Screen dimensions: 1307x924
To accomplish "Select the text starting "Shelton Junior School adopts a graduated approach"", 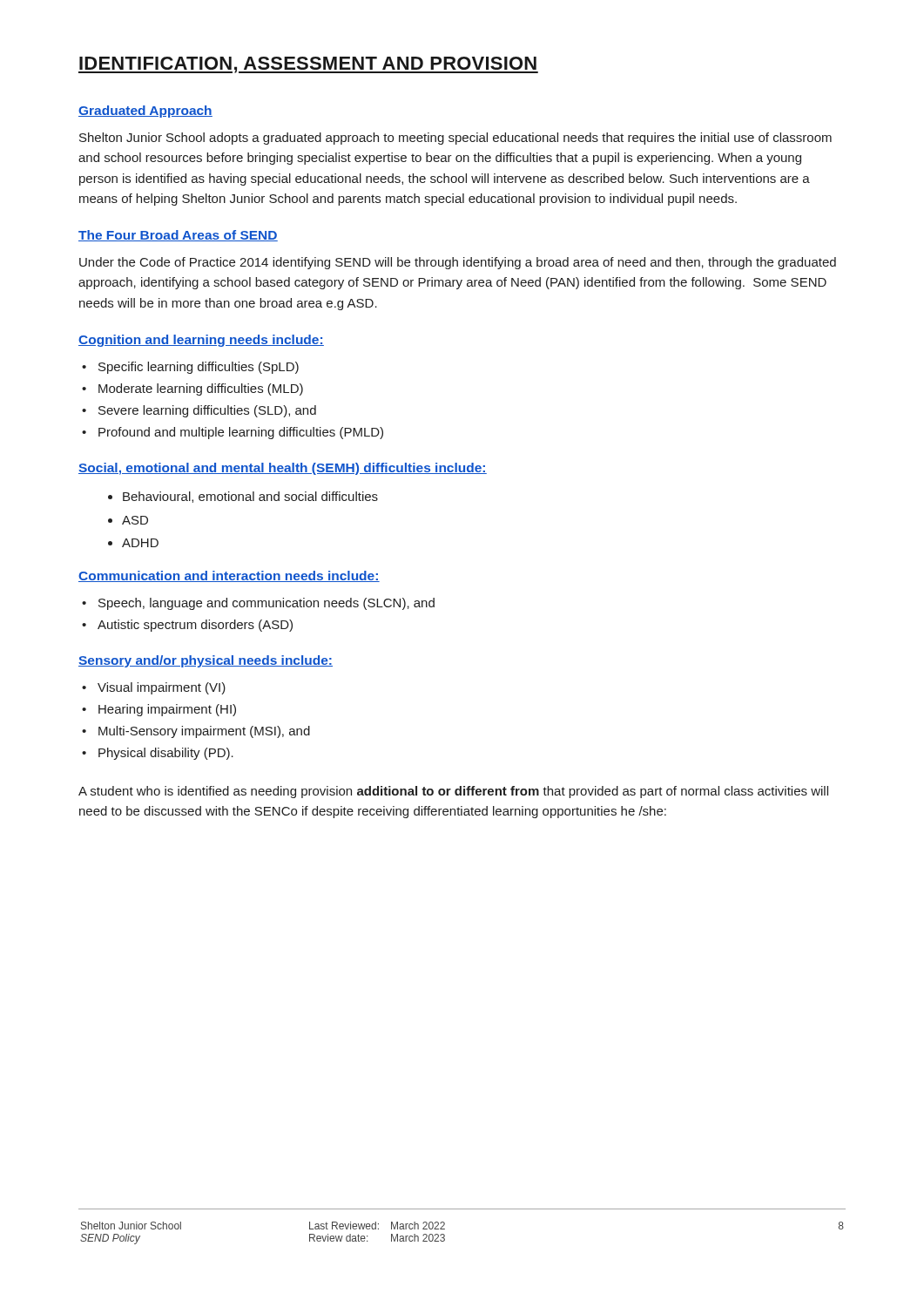I will [x=455, y=168].
